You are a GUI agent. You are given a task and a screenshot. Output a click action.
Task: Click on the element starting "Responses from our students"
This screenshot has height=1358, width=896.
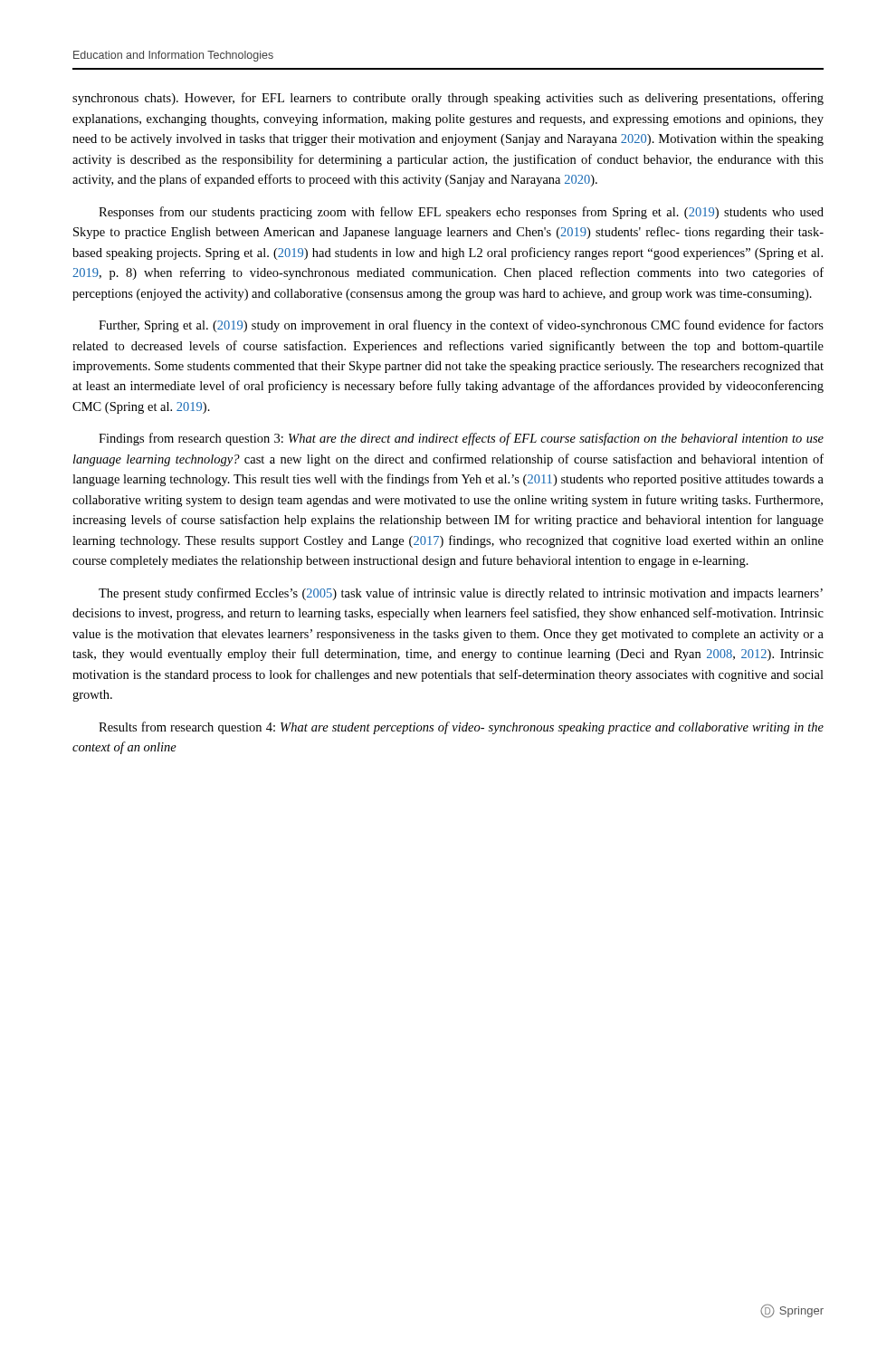click(x=448, y=252)
